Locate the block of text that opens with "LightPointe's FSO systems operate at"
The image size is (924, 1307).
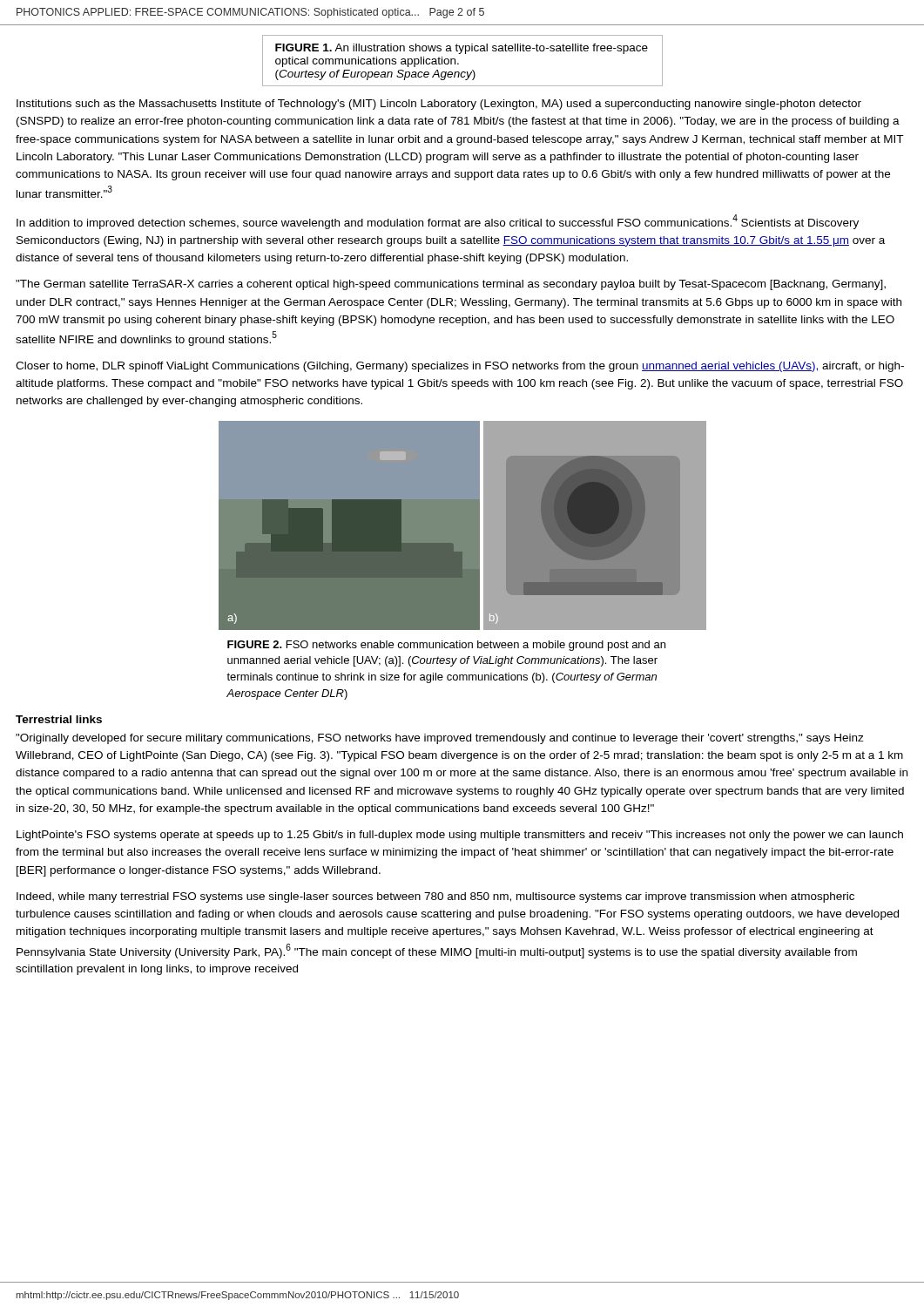tap(460, 852)
